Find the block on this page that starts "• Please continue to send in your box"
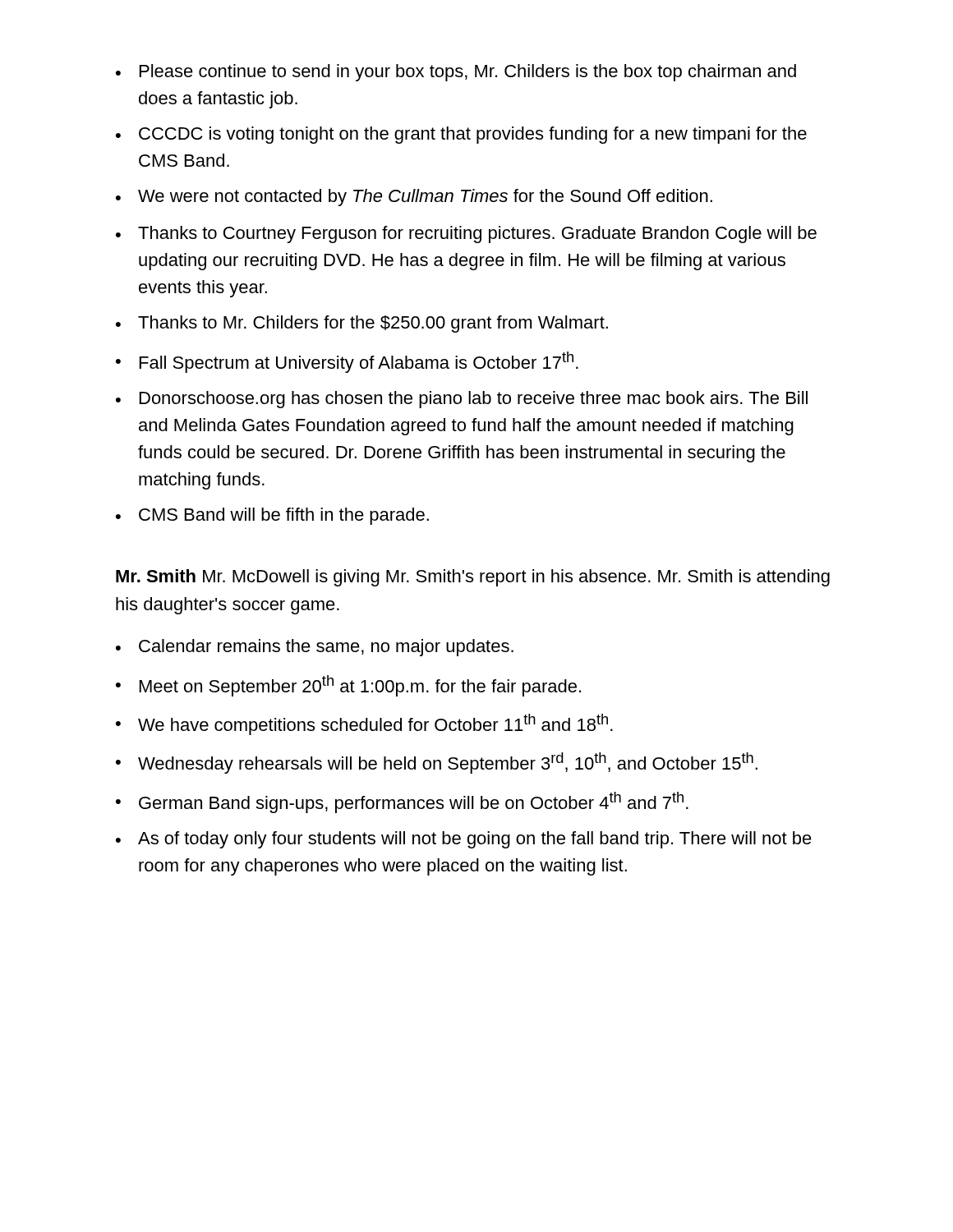Screen dimensions: 1232x953 pos(476,85)
